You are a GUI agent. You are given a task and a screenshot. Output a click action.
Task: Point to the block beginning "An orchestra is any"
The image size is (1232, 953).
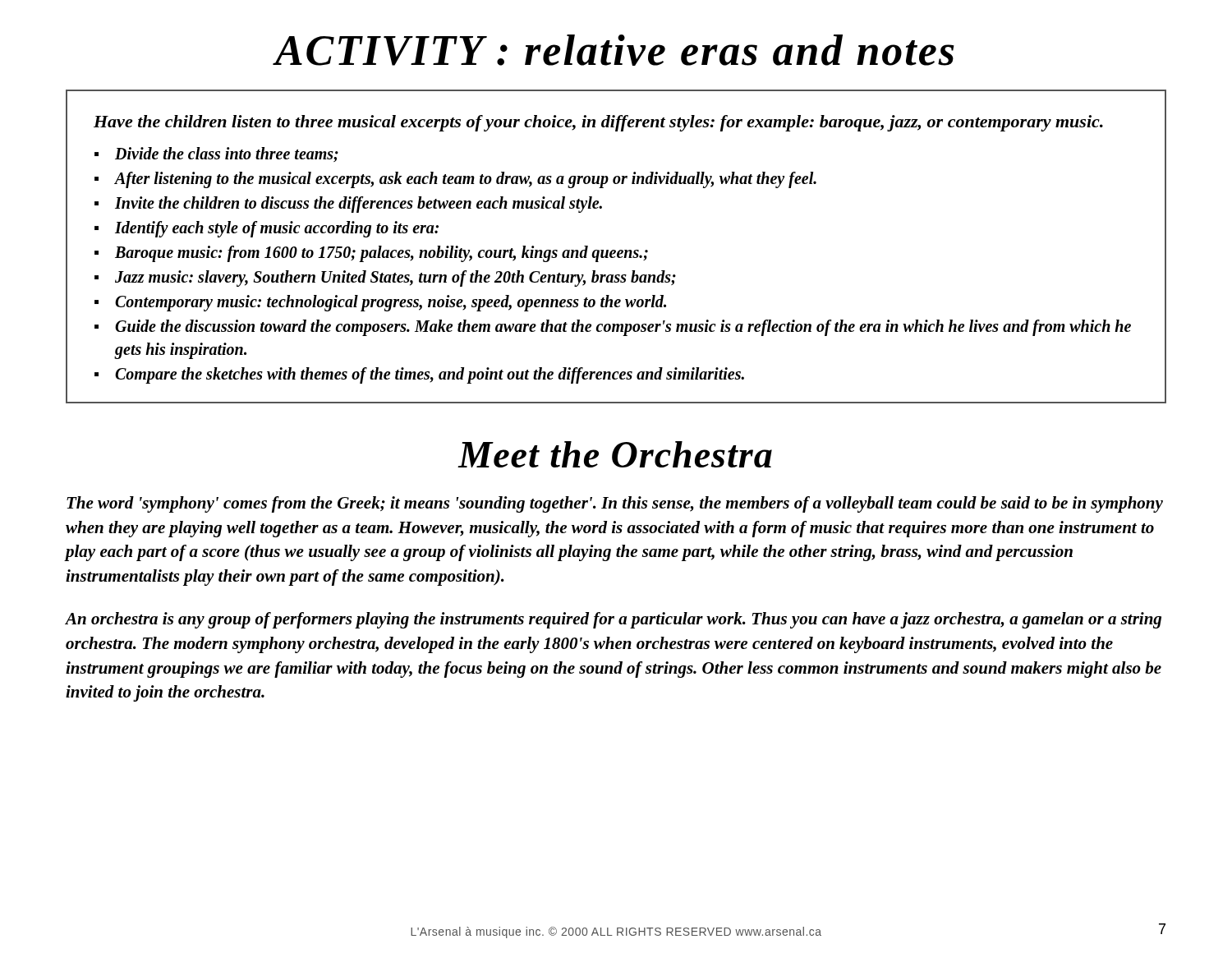614,655
